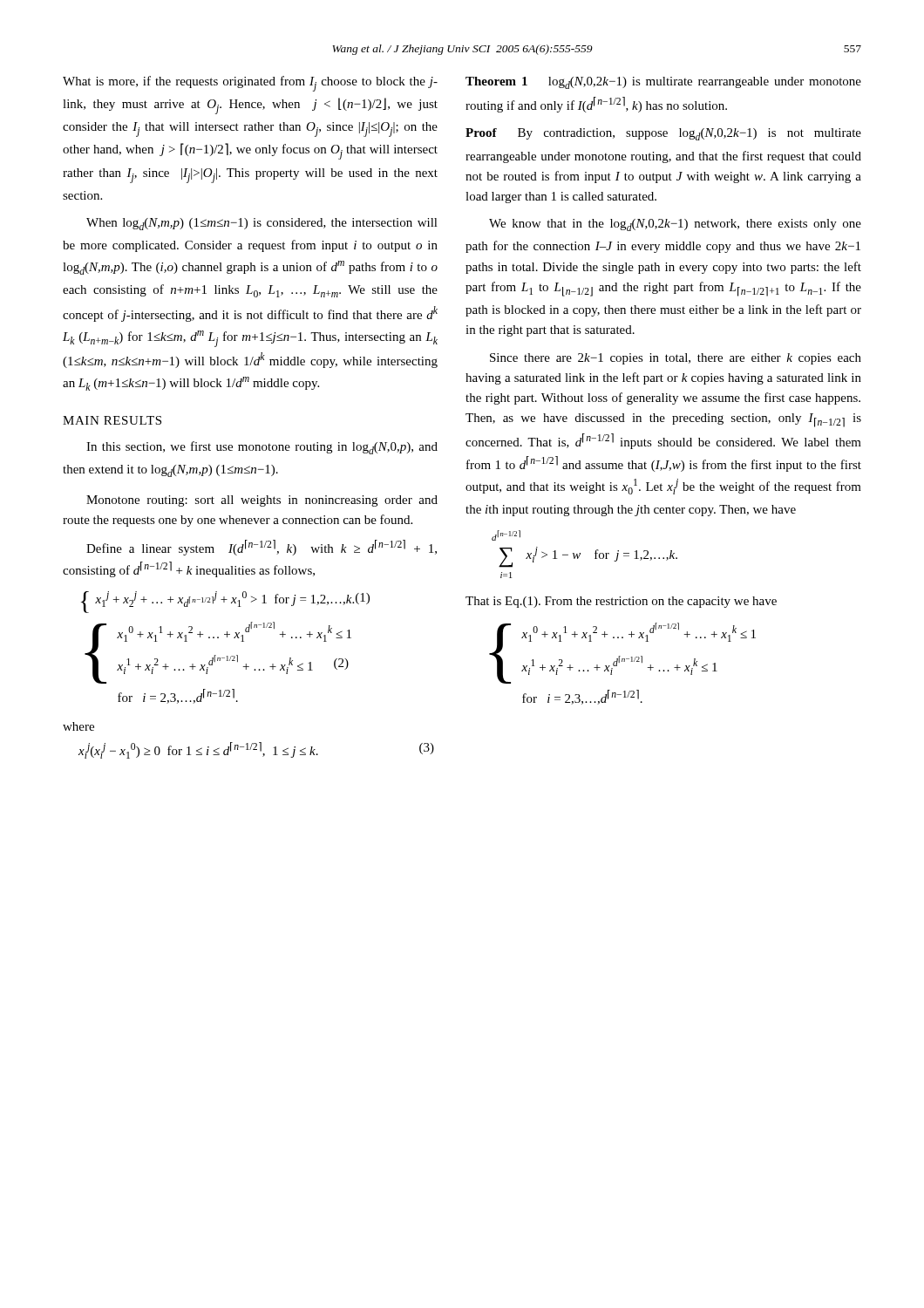924x1308 pixels.
Task: Point to the block beginning "That is Eq.(1). From the"
Action: pyautogui.click(x=663, y=601)
